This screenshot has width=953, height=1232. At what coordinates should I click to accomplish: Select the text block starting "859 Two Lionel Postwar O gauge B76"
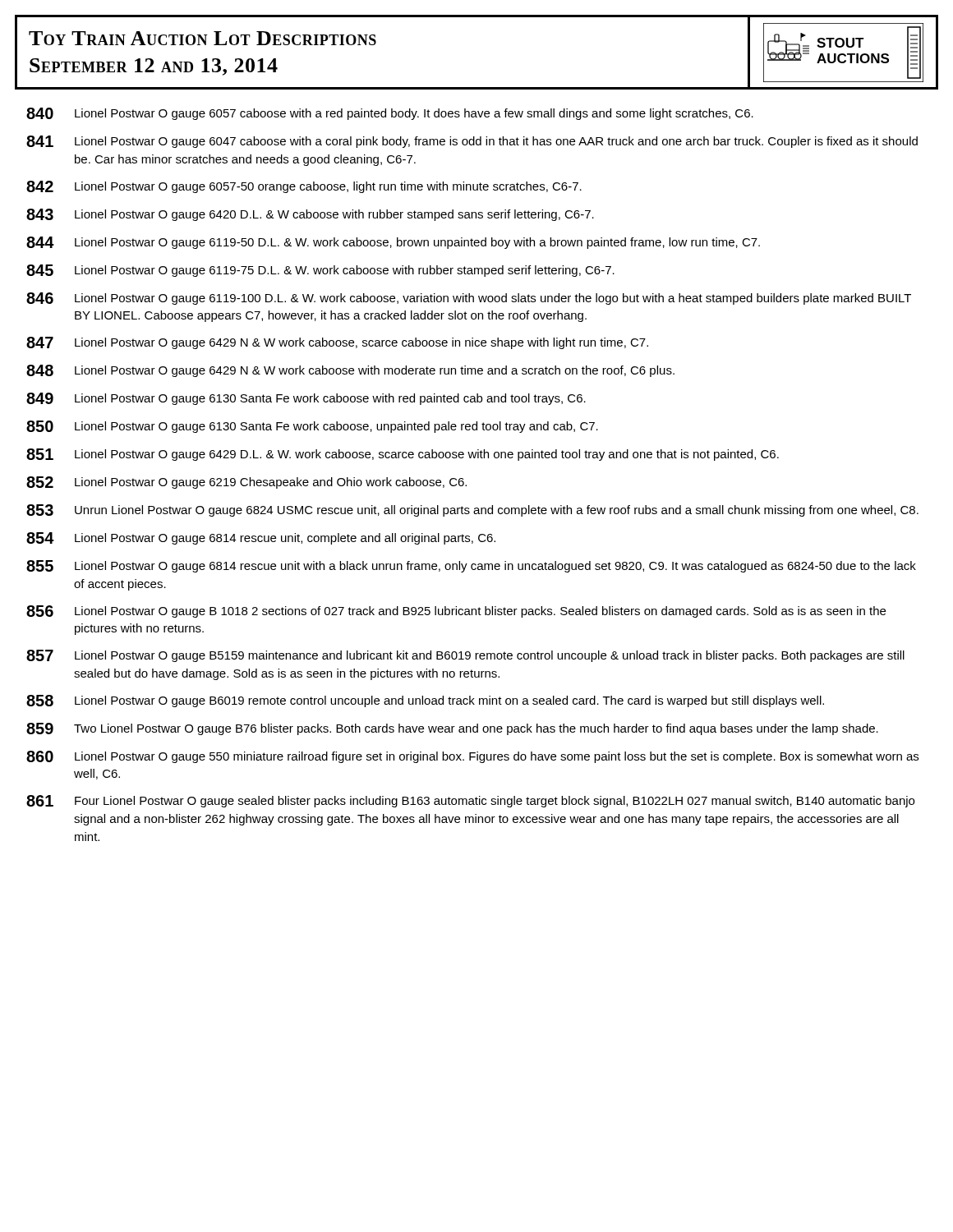tap(476, 729)
